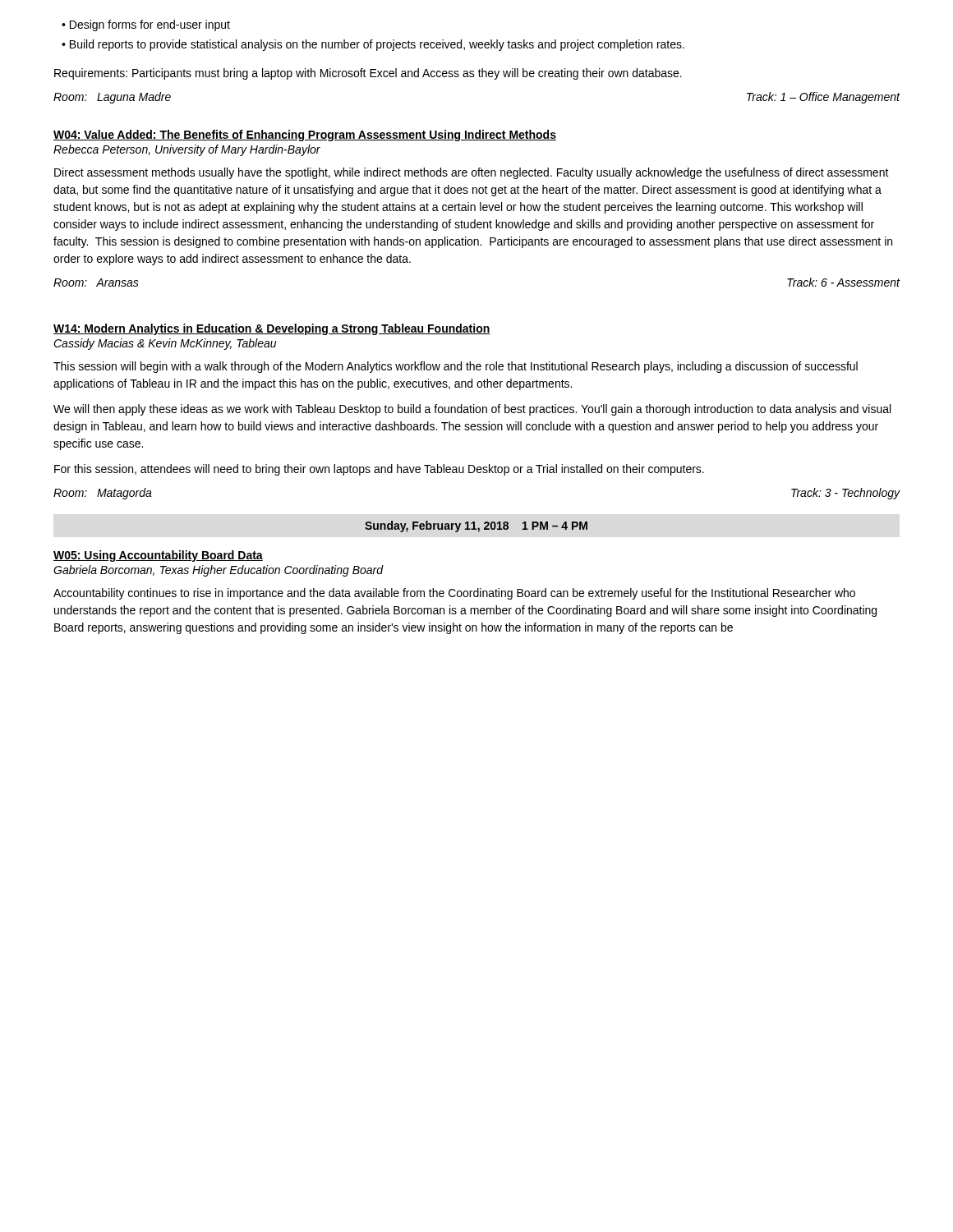
Task: Find the block starting "Direct assessment methods usually have the spotlight, while"
Action: click(x=473, y=215)
